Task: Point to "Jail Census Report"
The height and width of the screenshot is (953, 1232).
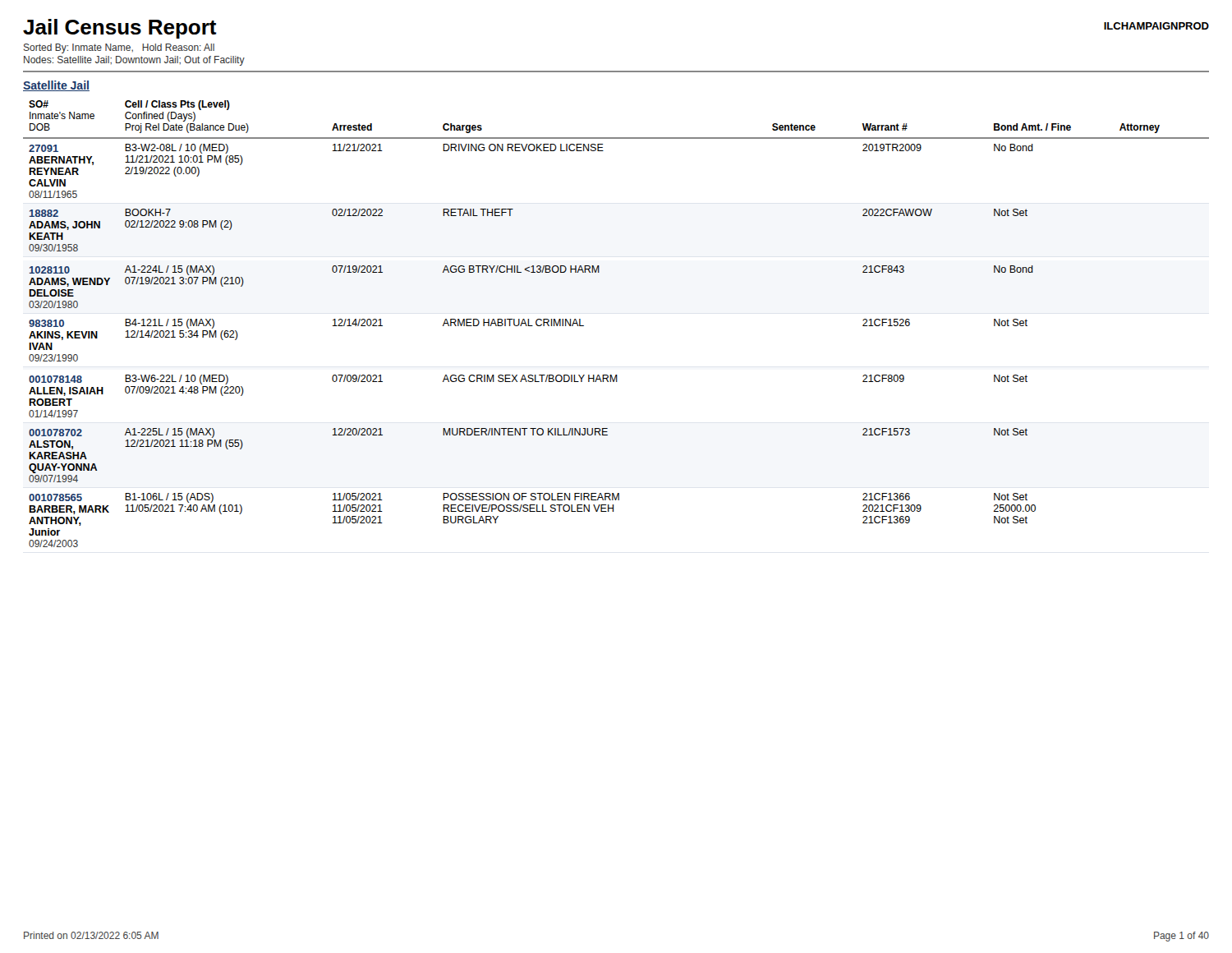Action: pyautogui.click(x=120, y=27)
